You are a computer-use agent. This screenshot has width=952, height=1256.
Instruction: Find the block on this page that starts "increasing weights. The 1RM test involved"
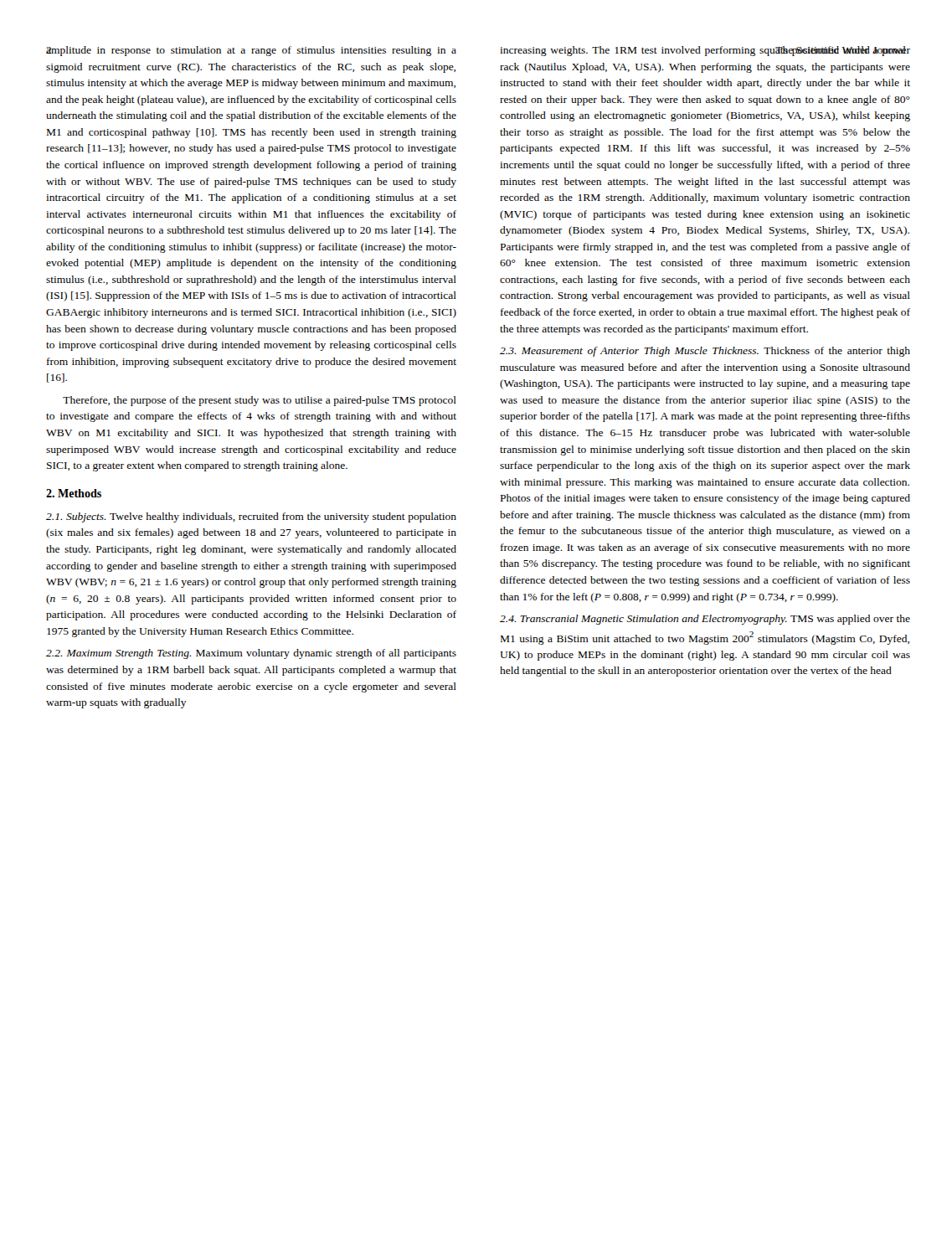705,189
